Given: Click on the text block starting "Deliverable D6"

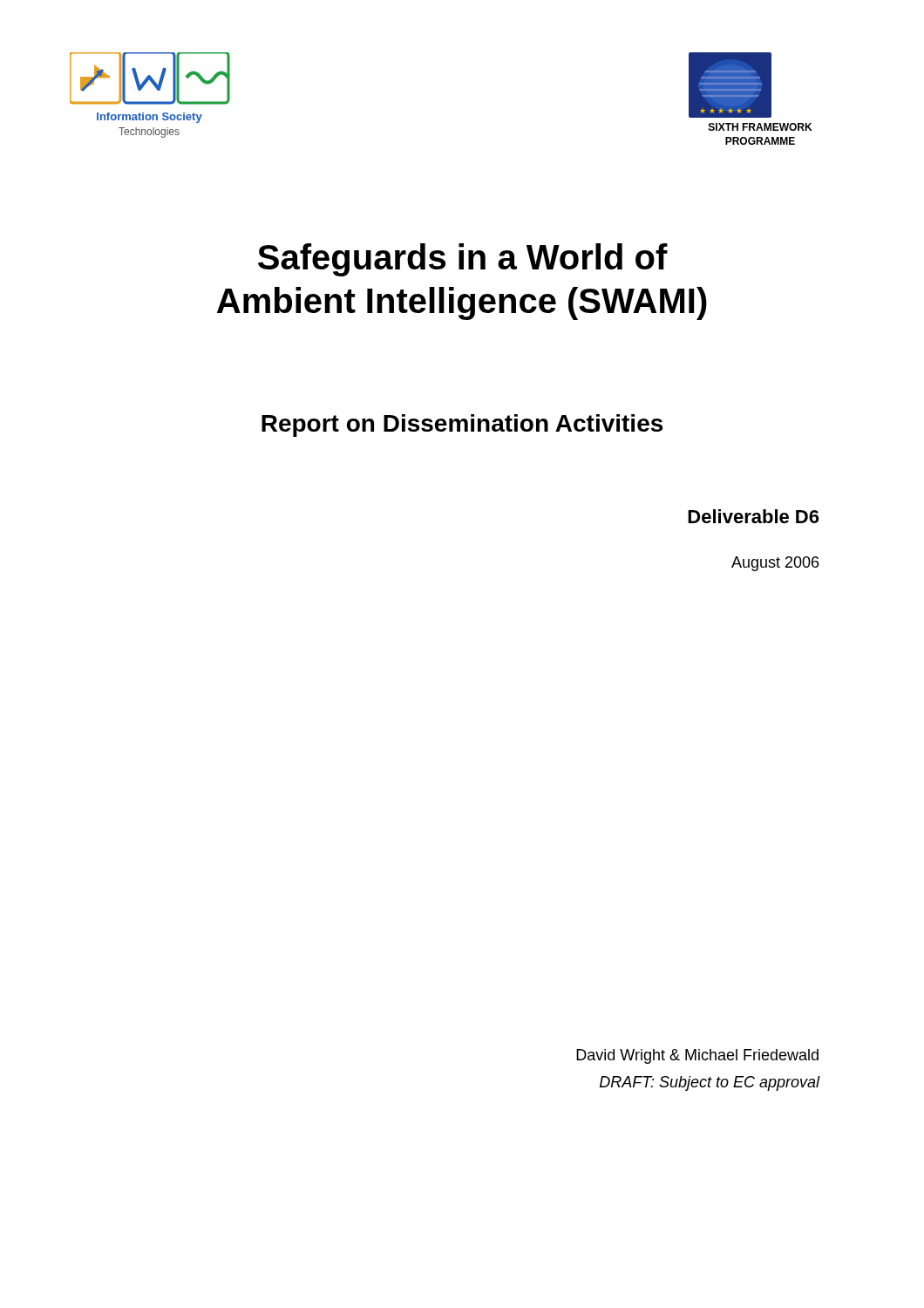Looking at the screenshot, I should point(753,517).
